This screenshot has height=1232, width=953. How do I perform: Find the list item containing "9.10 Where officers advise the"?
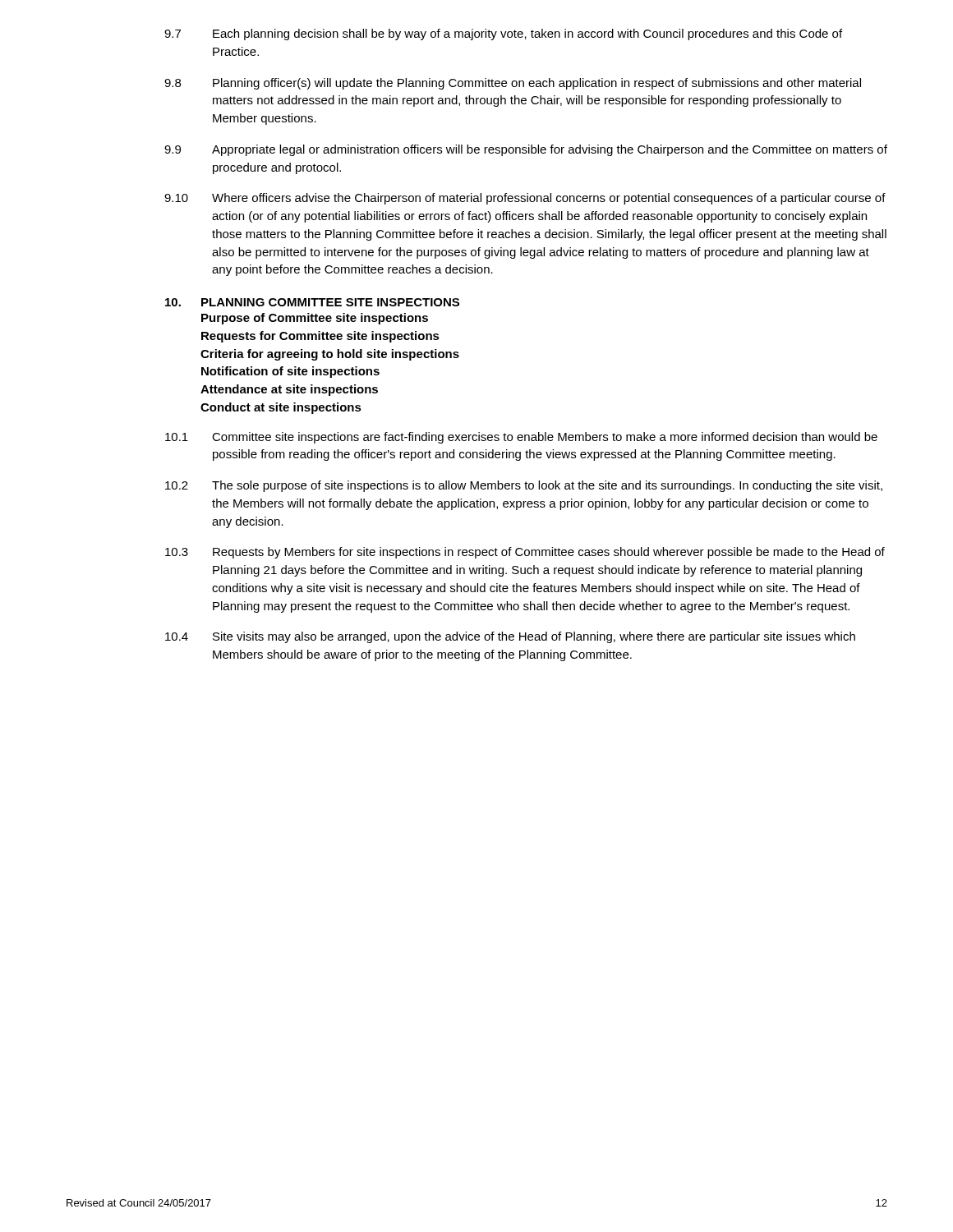pyautogui.click(x=526, y=234)
